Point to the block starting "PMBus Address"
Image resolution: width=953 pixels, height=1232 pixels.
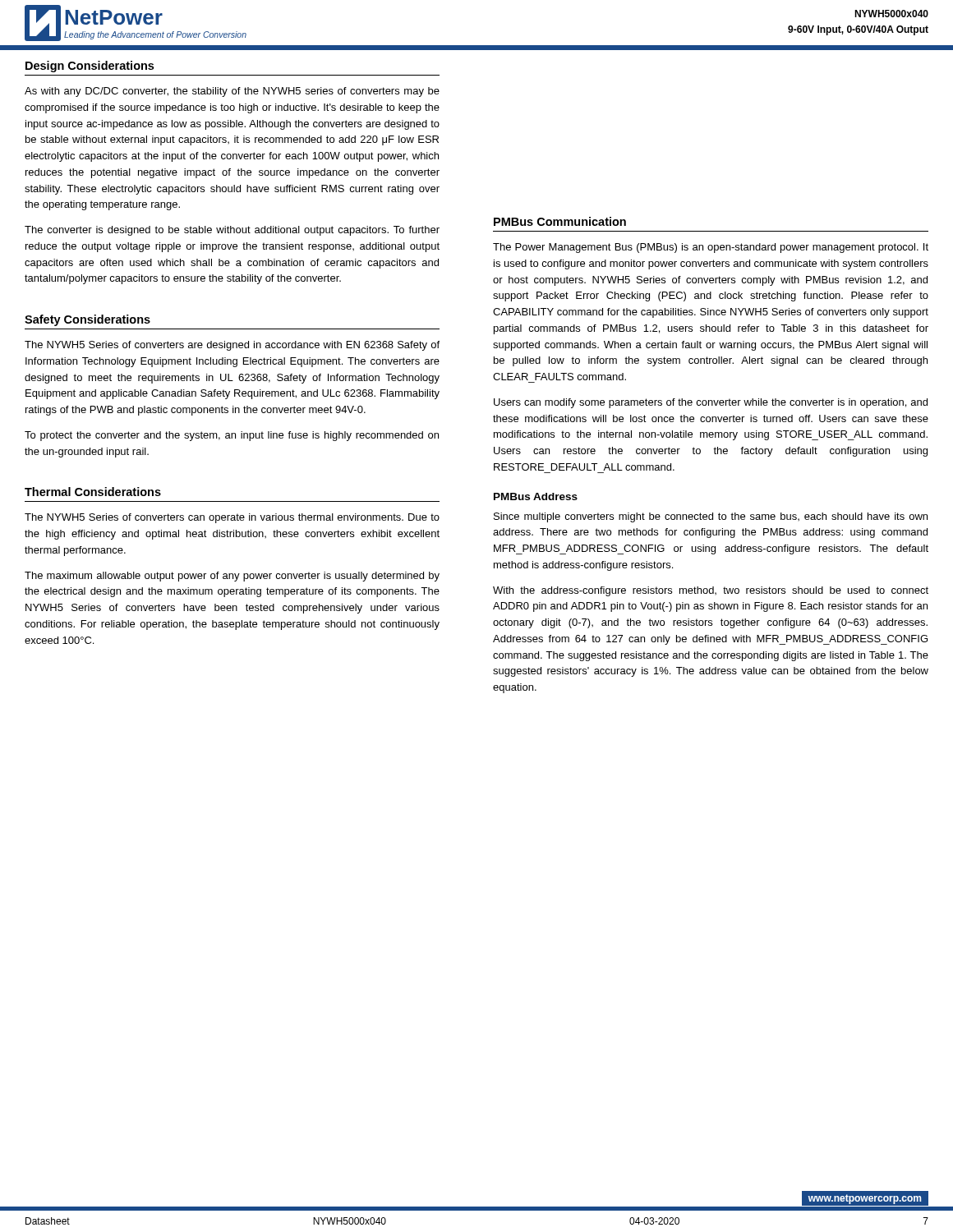535,496
